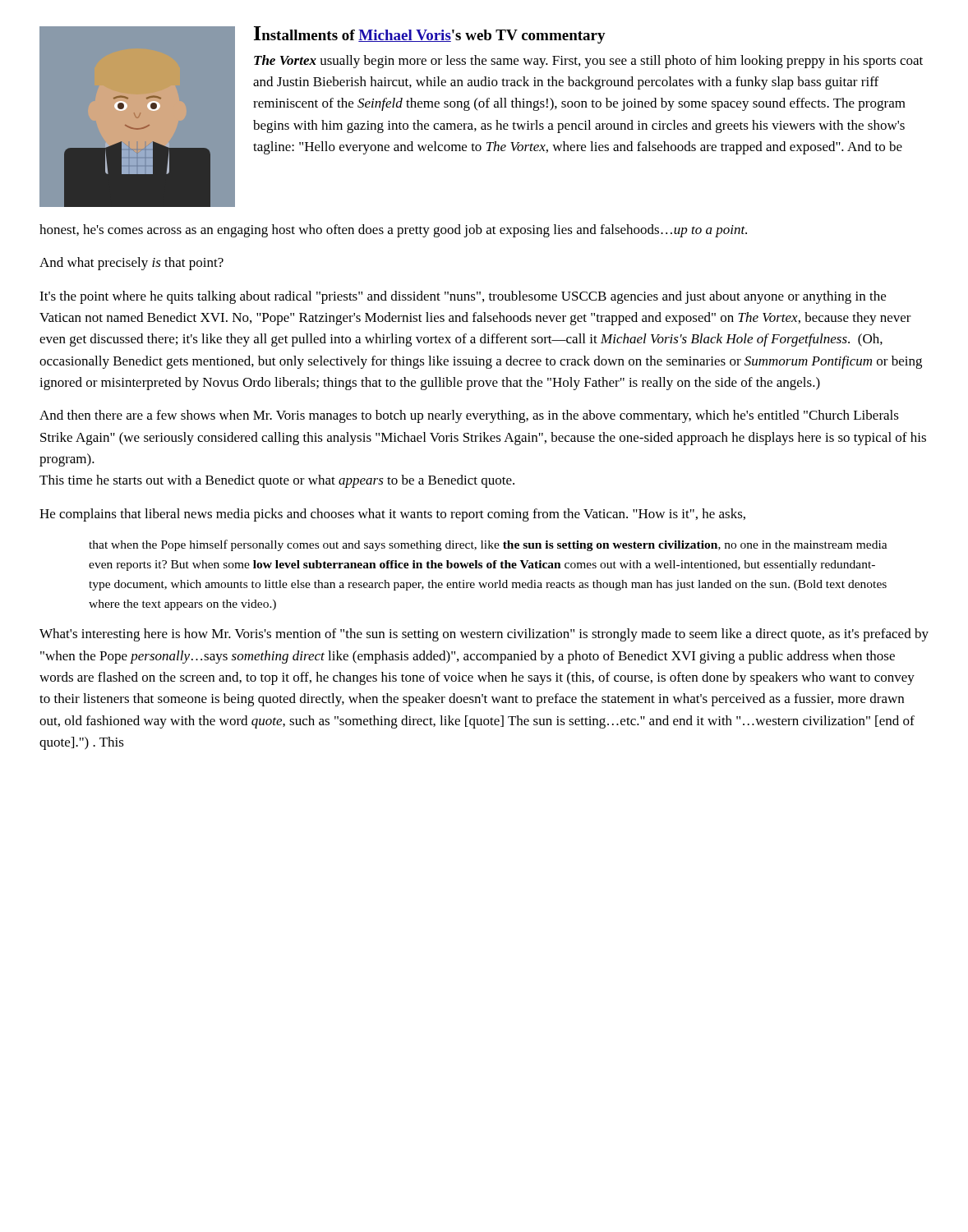
Task: Select the photo
Action: pos(137,119)
